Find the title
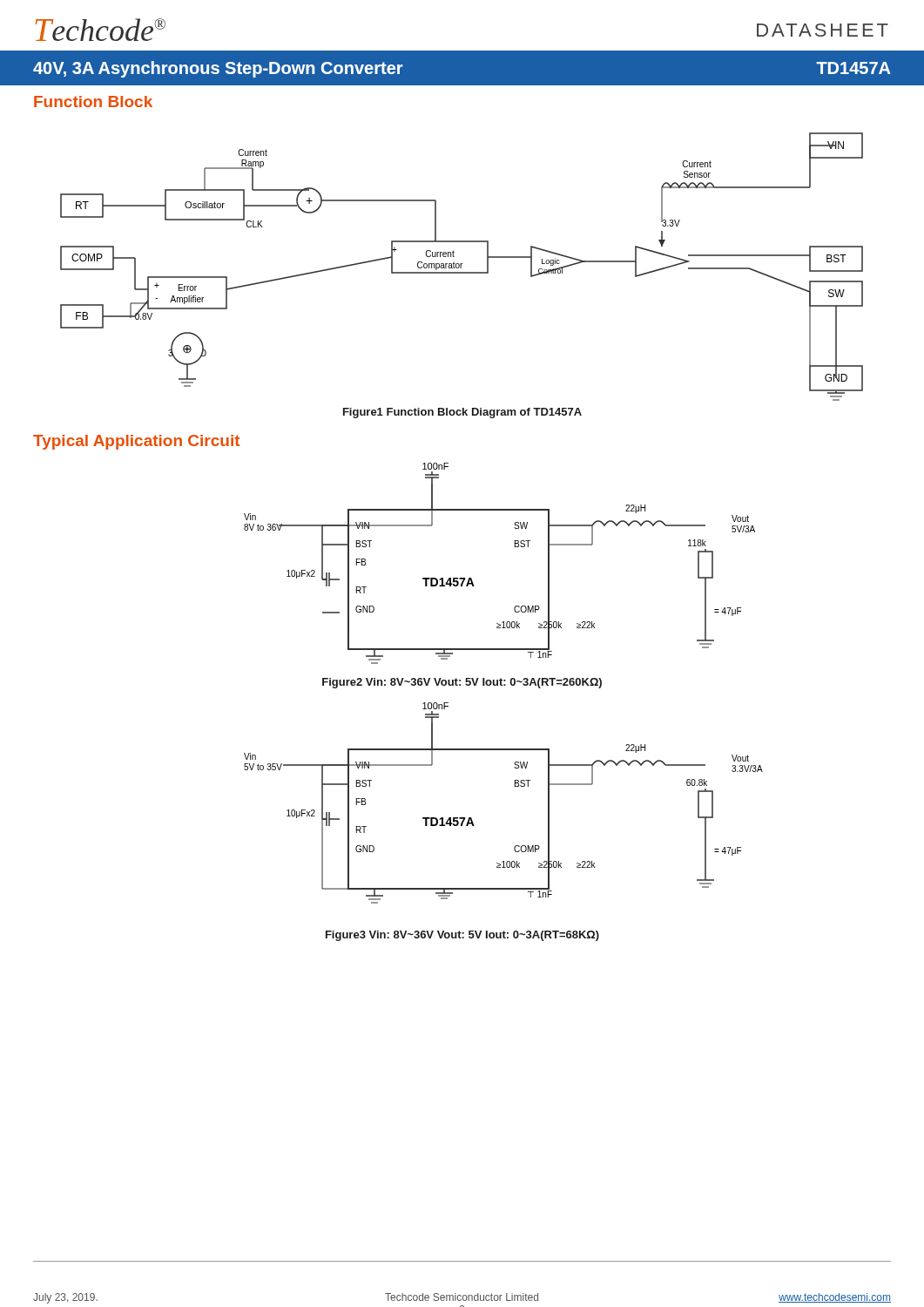The height and width of the screenshot is (1307, 924). pos(462,68)
